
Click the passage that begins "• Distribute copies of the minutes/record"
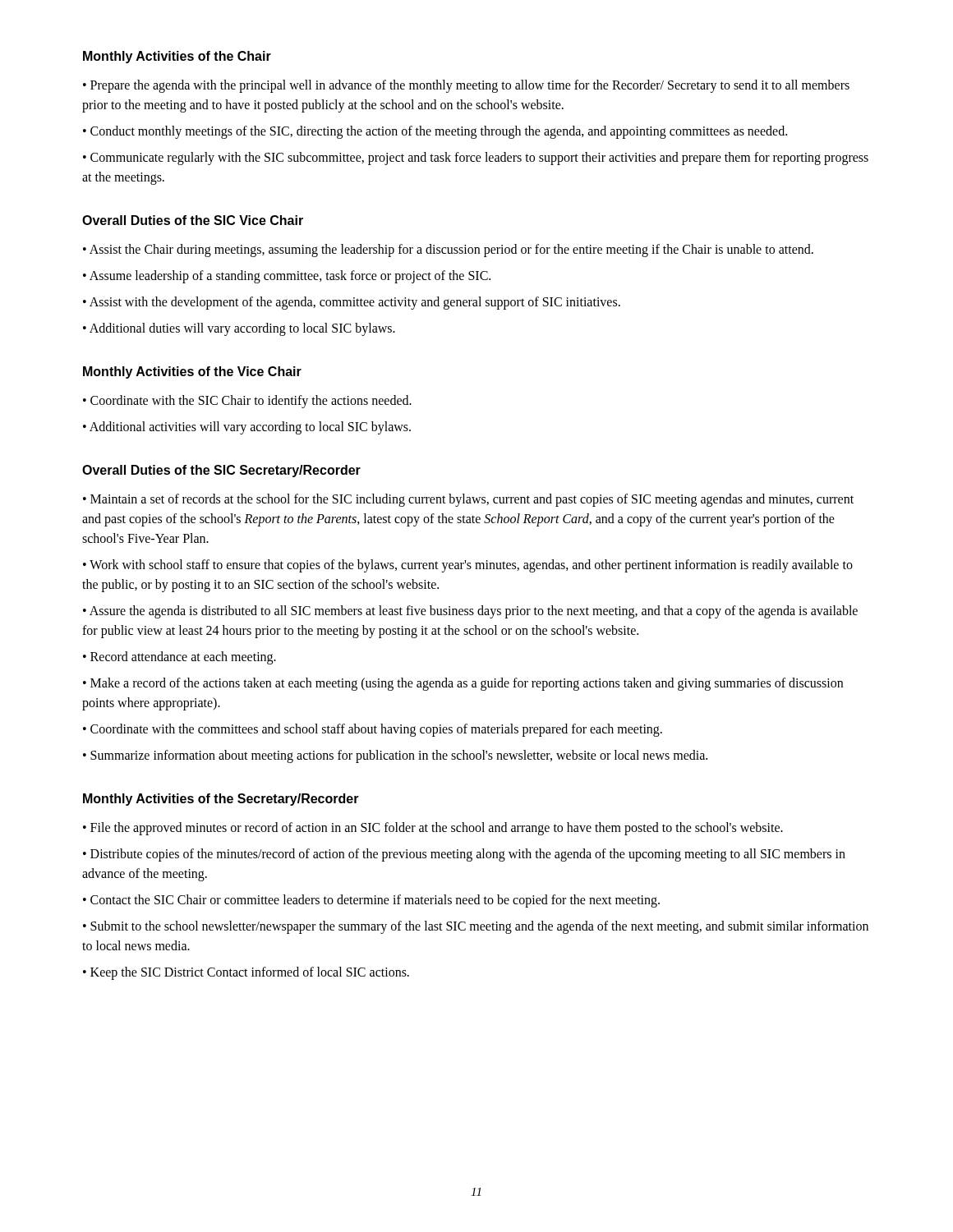(x=464, y=864)
